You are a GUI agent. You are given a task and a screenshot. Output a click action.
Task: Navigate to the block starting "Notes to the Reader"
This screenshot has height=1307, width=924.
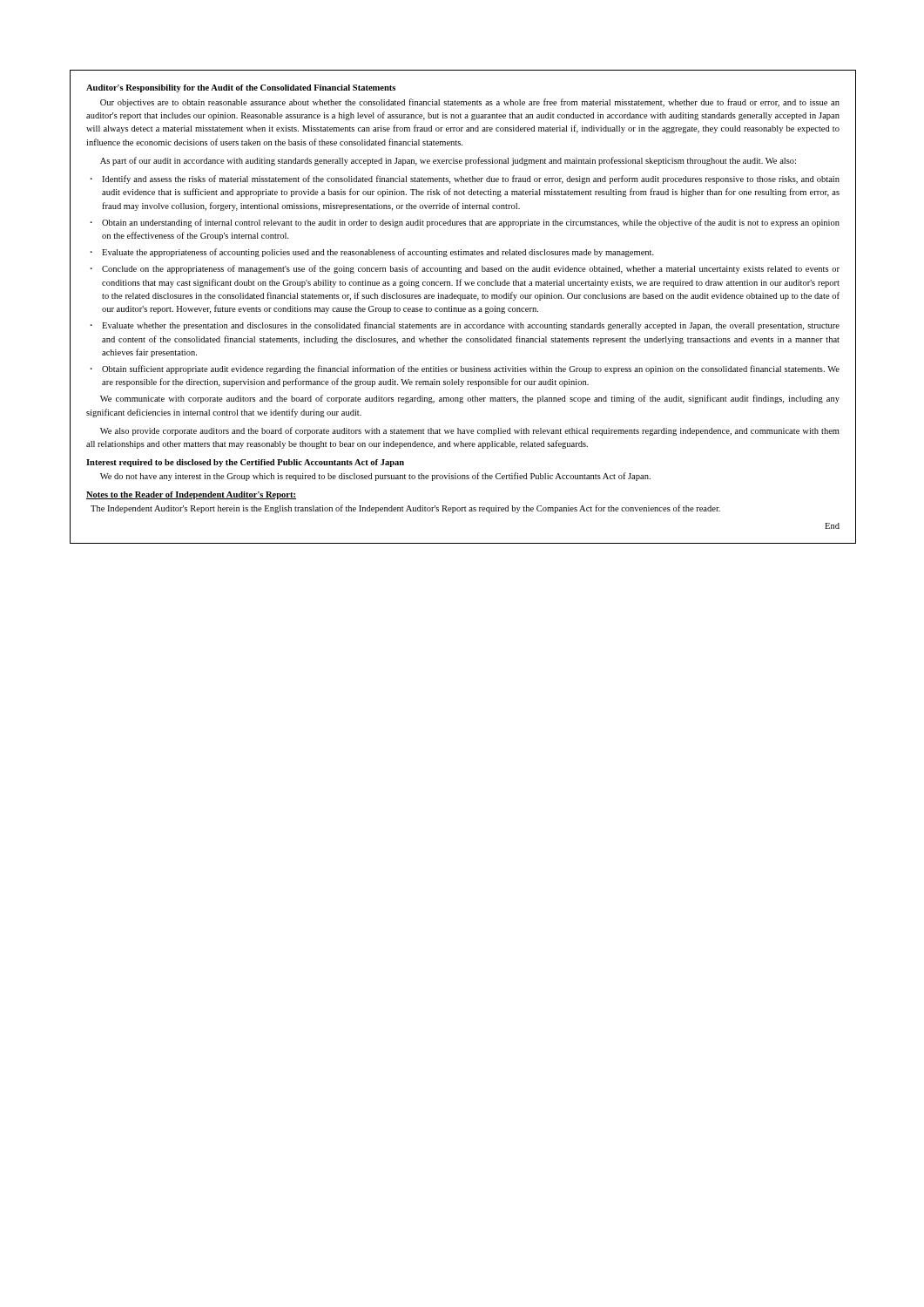(x=191, y=495)
